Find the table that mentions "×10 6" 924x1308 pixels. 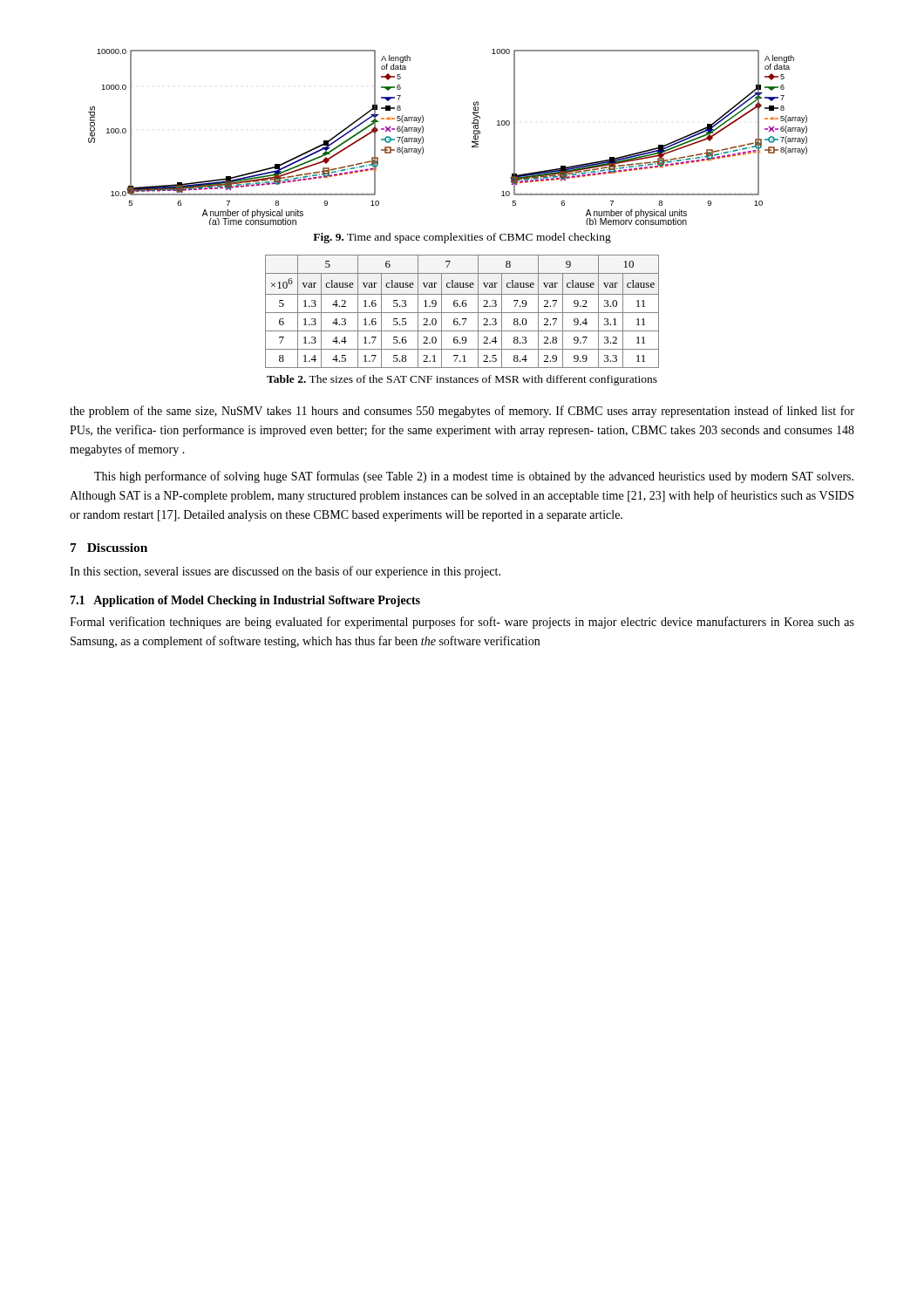(x=462, y=312)
